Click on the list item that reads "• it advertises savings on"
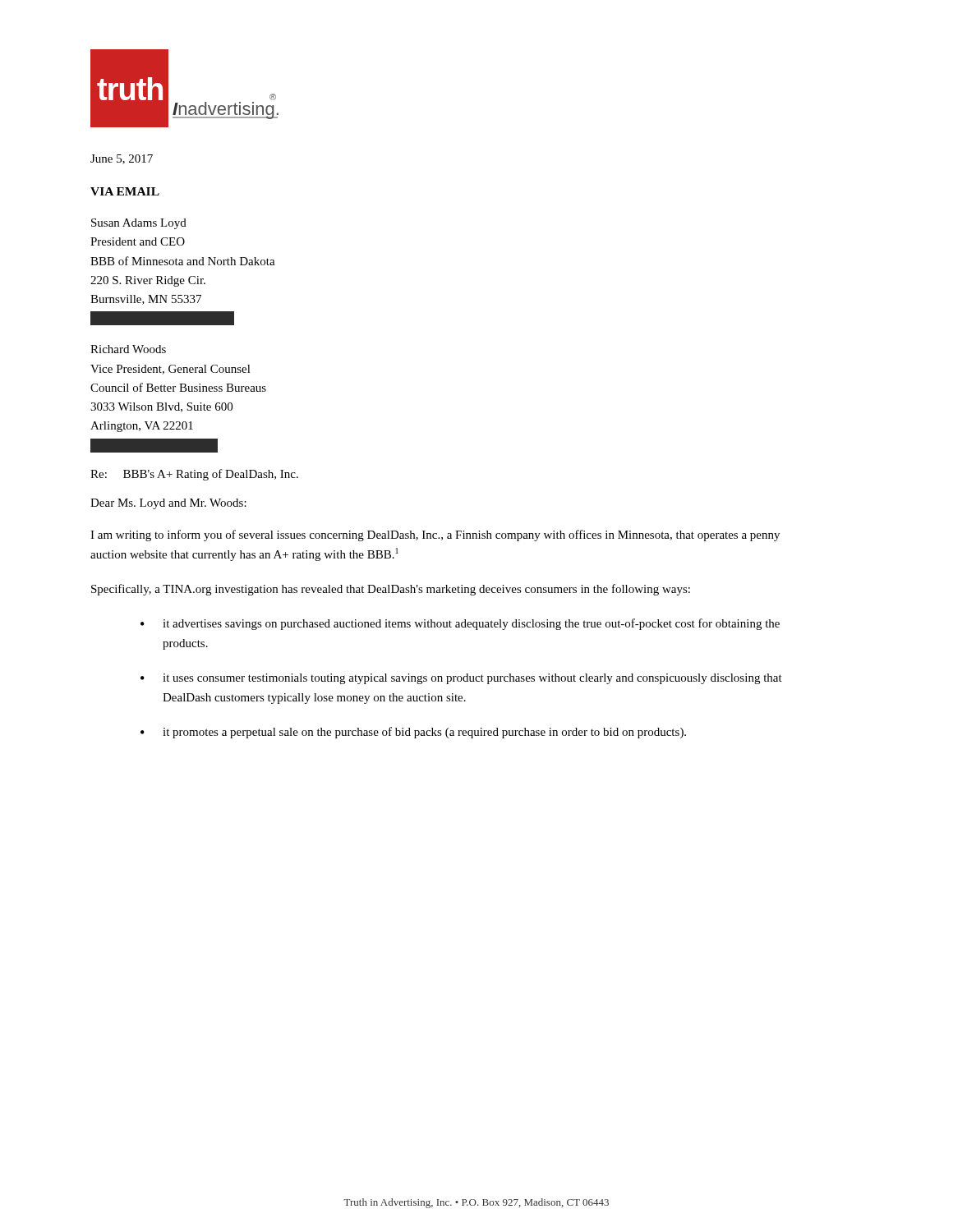This screenshot has height=1232, width=953. click(468, 633)
